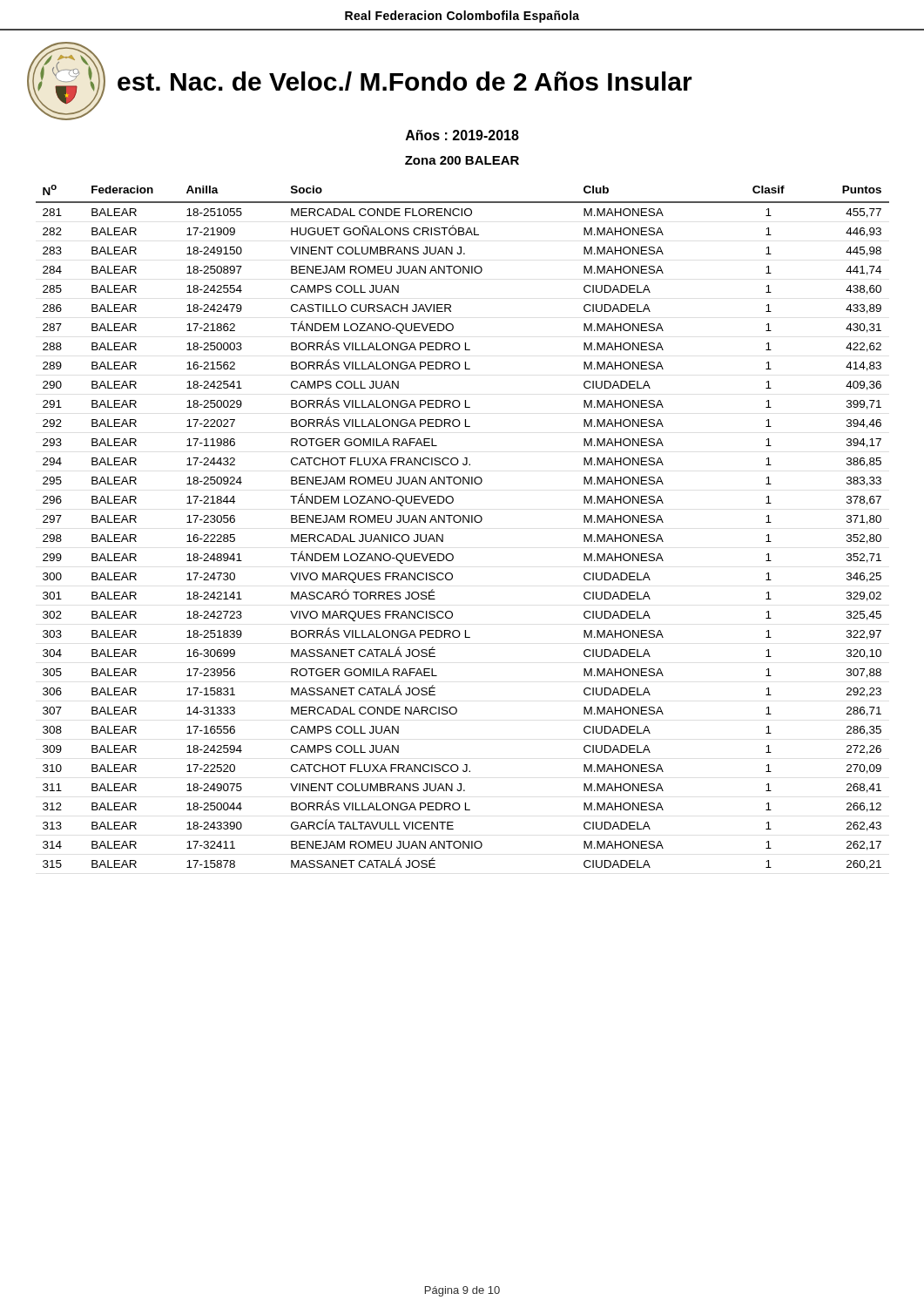The image size is (924, 1307).
Task: Click the title that begins "est. Nac. de Veloc./ M.Fondo de"
Action: 404,81
